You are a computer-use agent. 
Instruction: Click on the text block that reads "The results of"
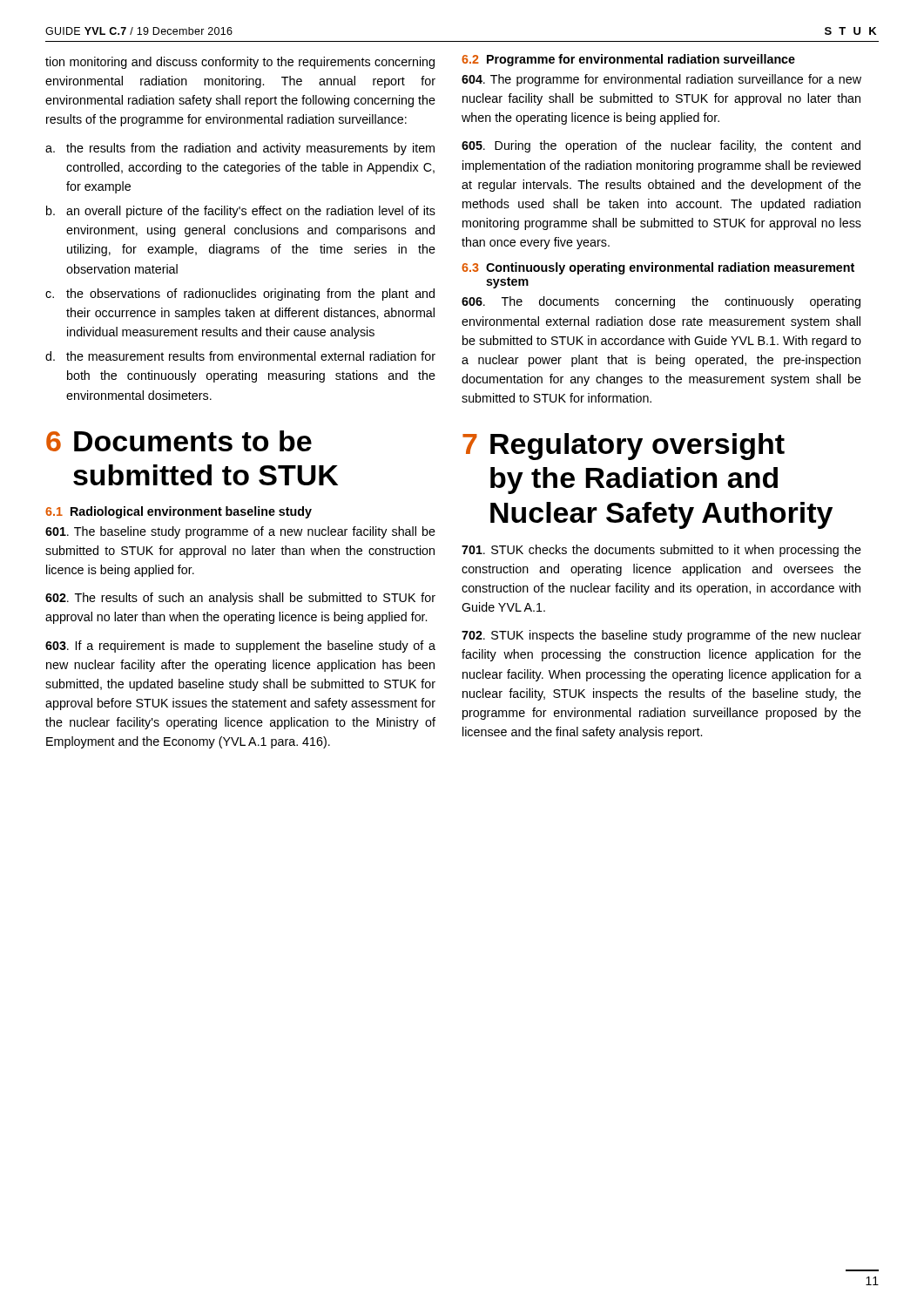240,608
